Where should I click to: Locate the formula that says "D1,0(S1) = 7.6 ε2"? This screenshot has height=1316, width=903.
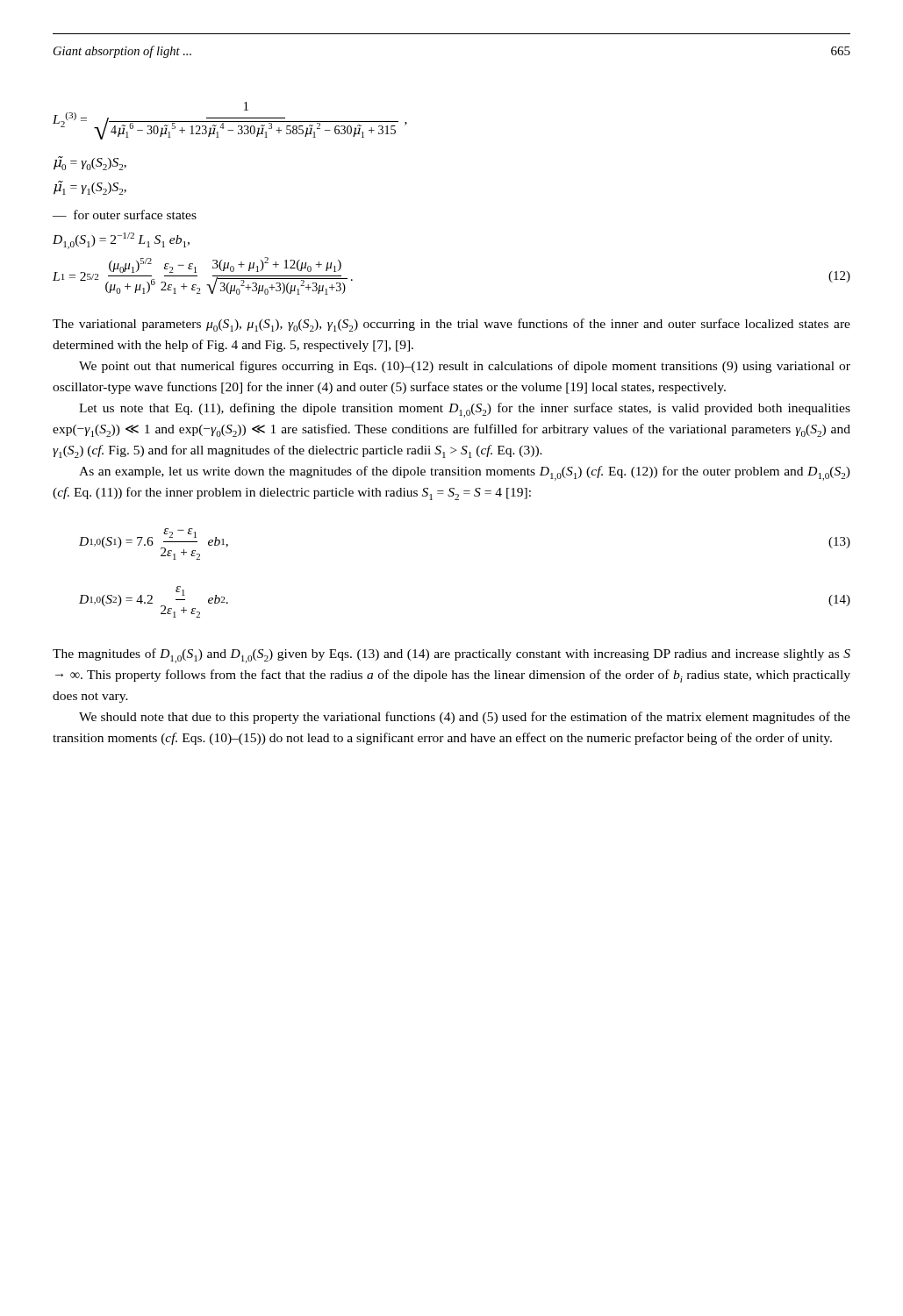[x=180, y=542]
